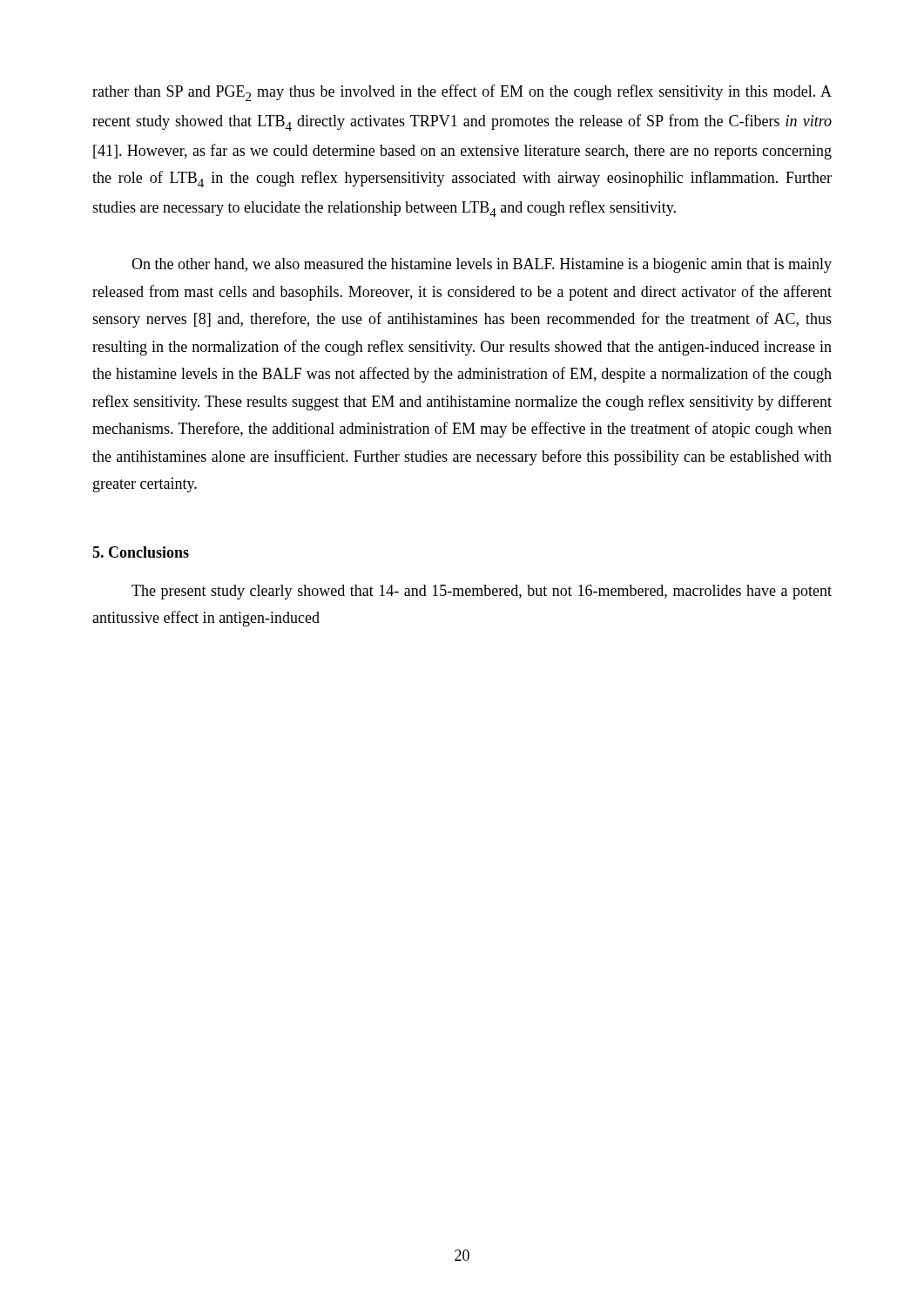The width and height of the screenshot is (924, 1307).
Task: Where does it say "5. Conclusions"?
Action: (x=141, y=552)
